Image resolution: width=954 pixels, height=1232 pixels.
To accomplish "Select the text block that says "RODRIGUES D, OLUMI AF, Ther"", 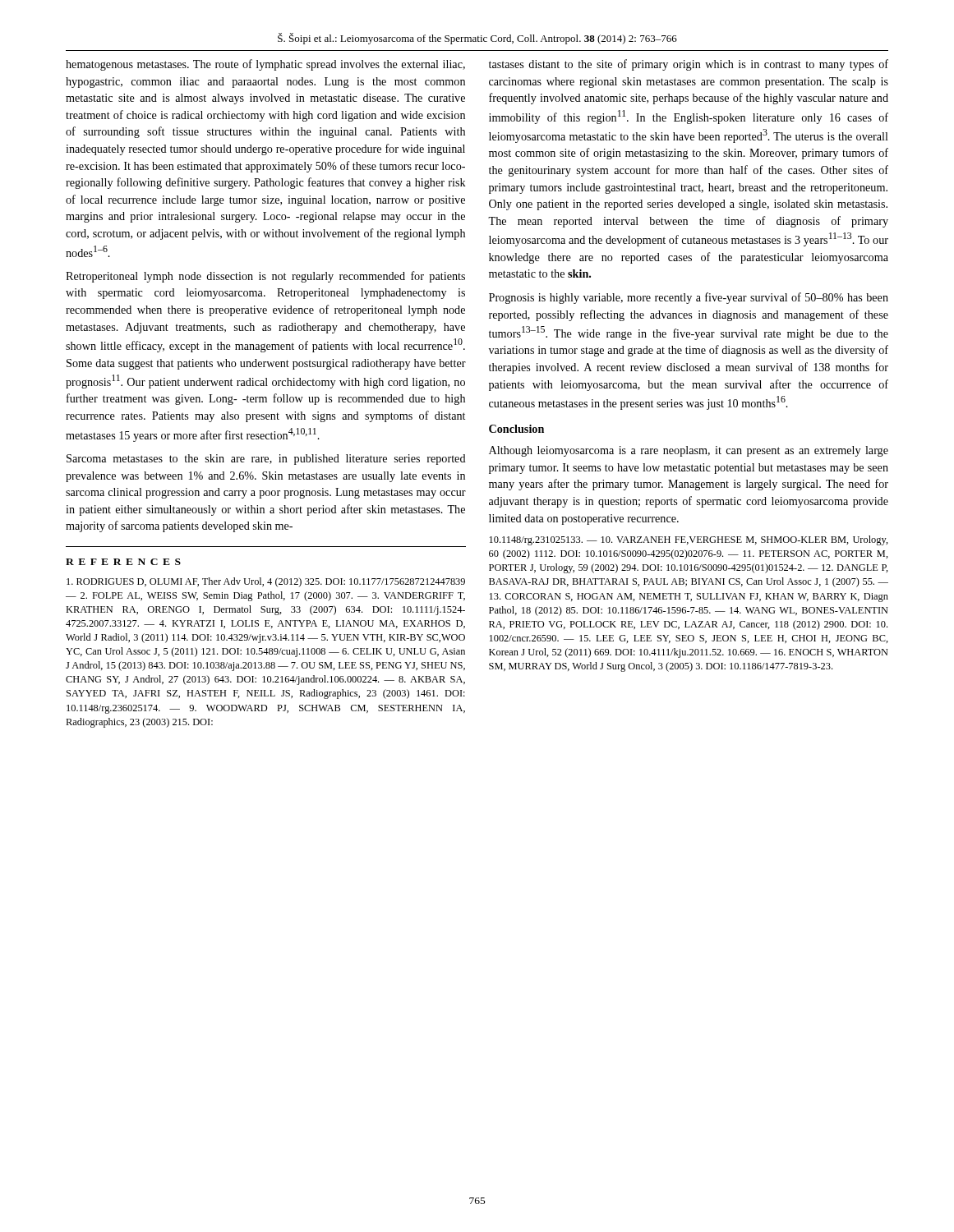I will click(x=266, y=652).
